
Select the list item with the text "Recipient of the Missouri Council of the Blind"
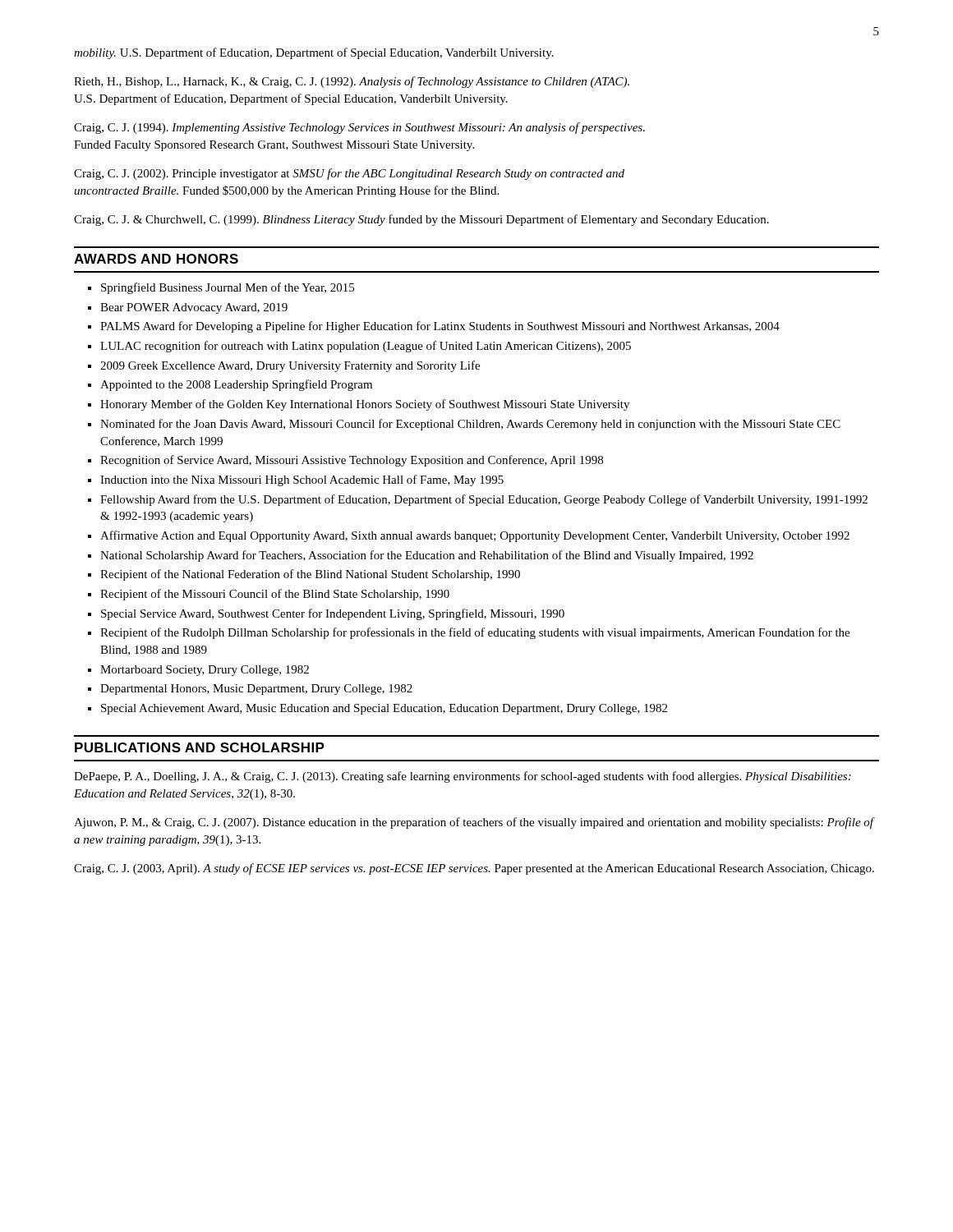275,594
